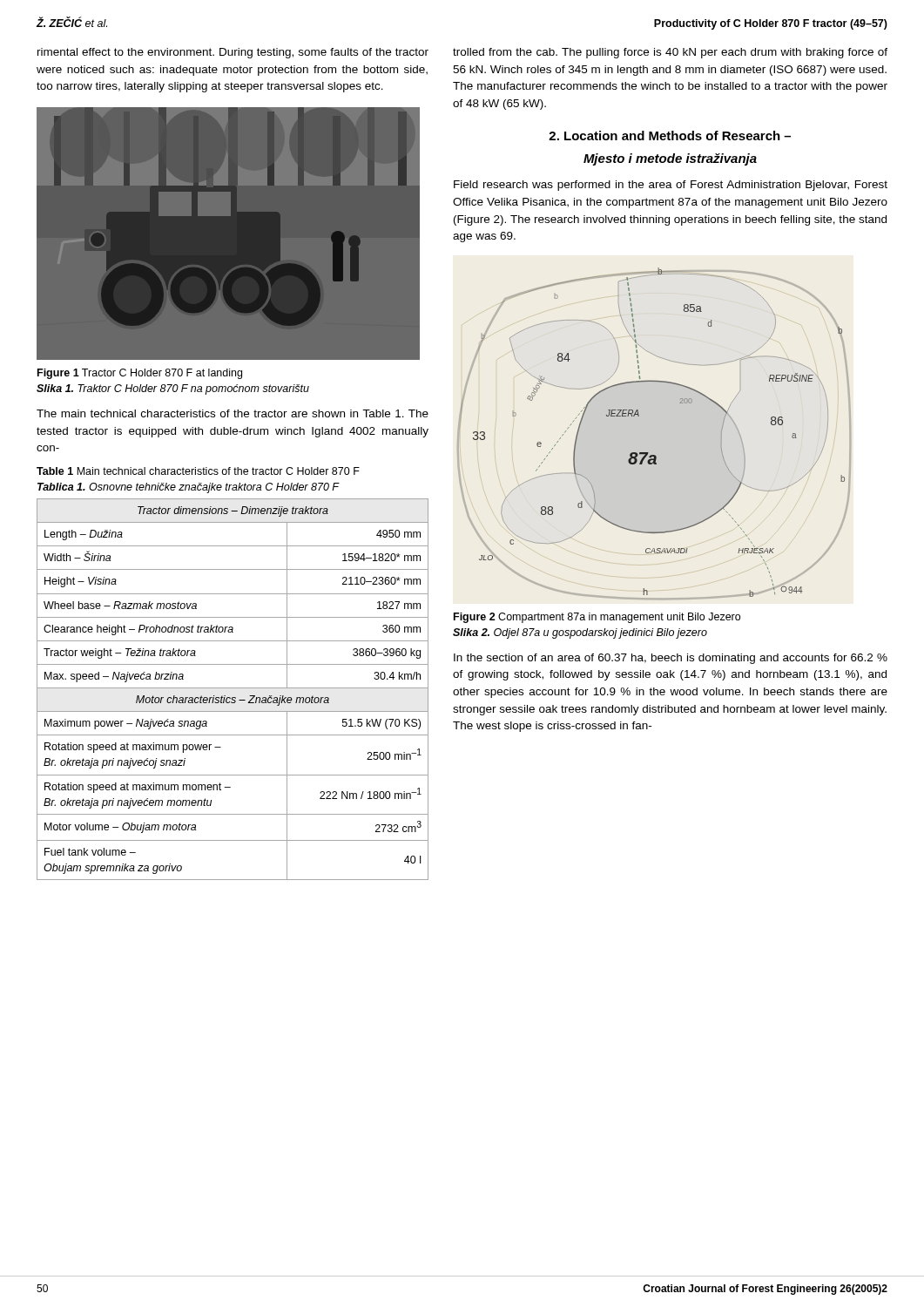Where is the passage that starts "In the section of an area"?
Viewport: 924px width, 1307px height.
pos(670,692)
